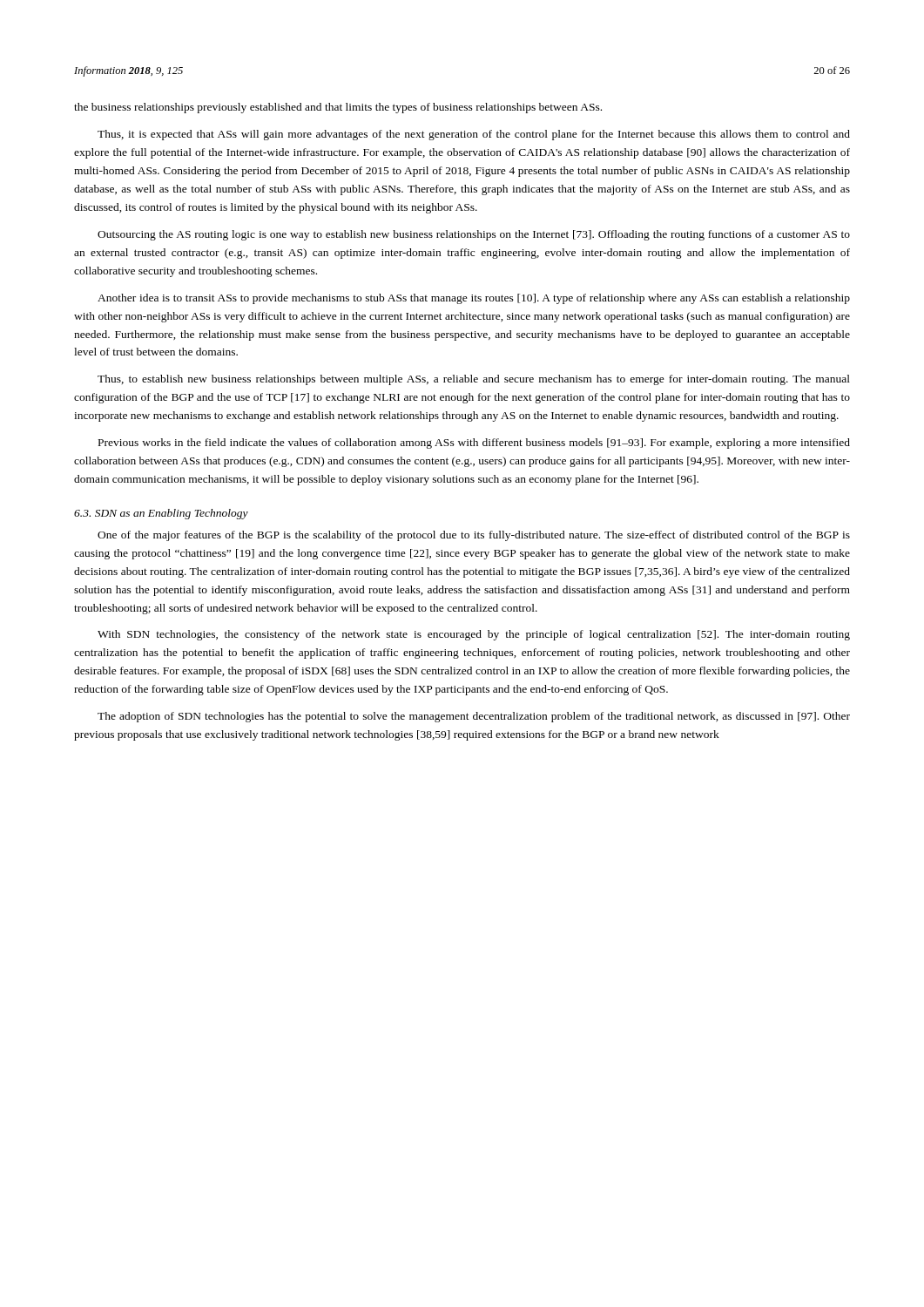Screen dimensions: 1307x924
Task: Locate the text block that reads "Thus, to establish"
Action: coord(462,398)
